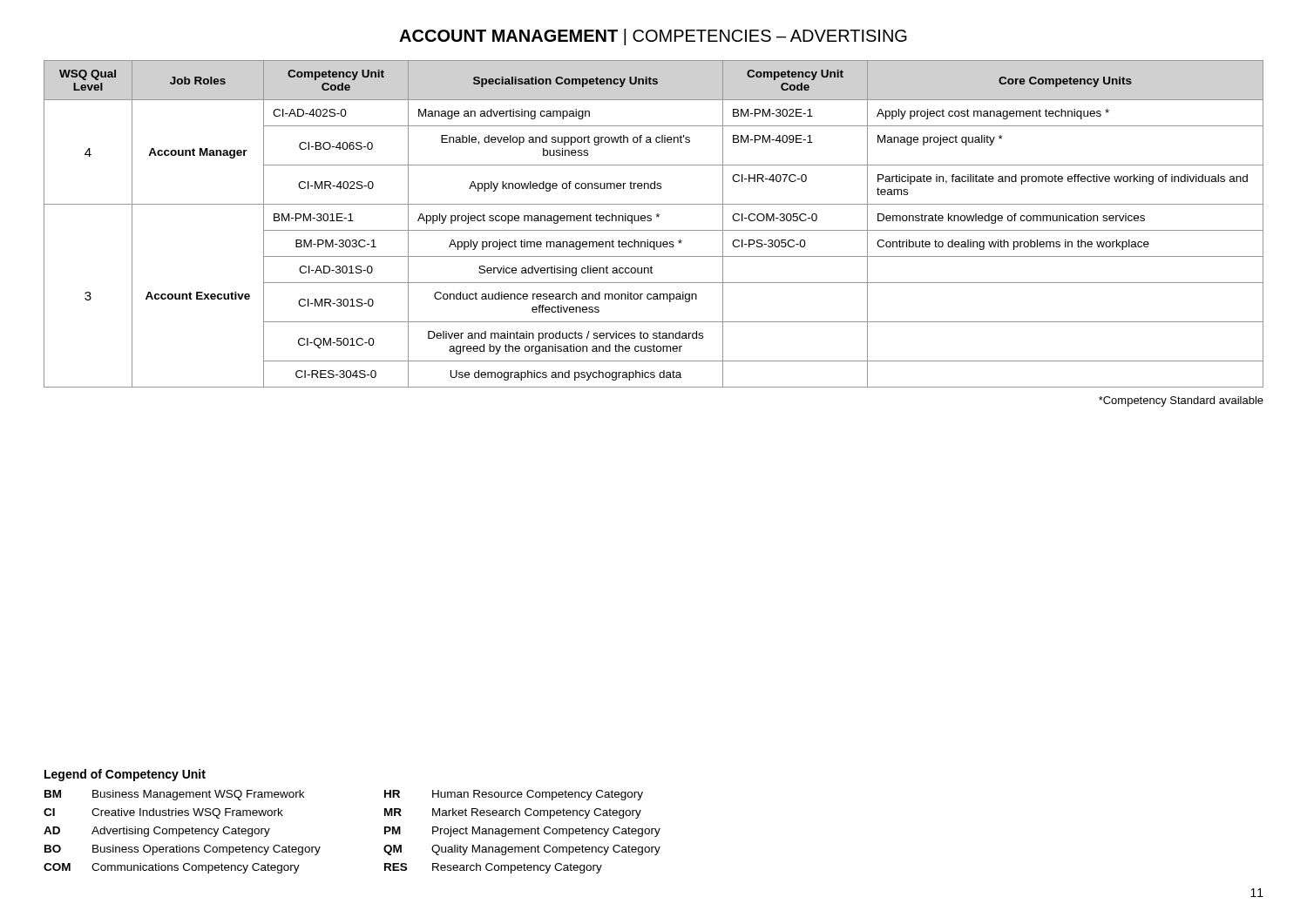
Task: Select the list item with the text "HRHuman Resource Competency Category"
Action: coord(513,794)
